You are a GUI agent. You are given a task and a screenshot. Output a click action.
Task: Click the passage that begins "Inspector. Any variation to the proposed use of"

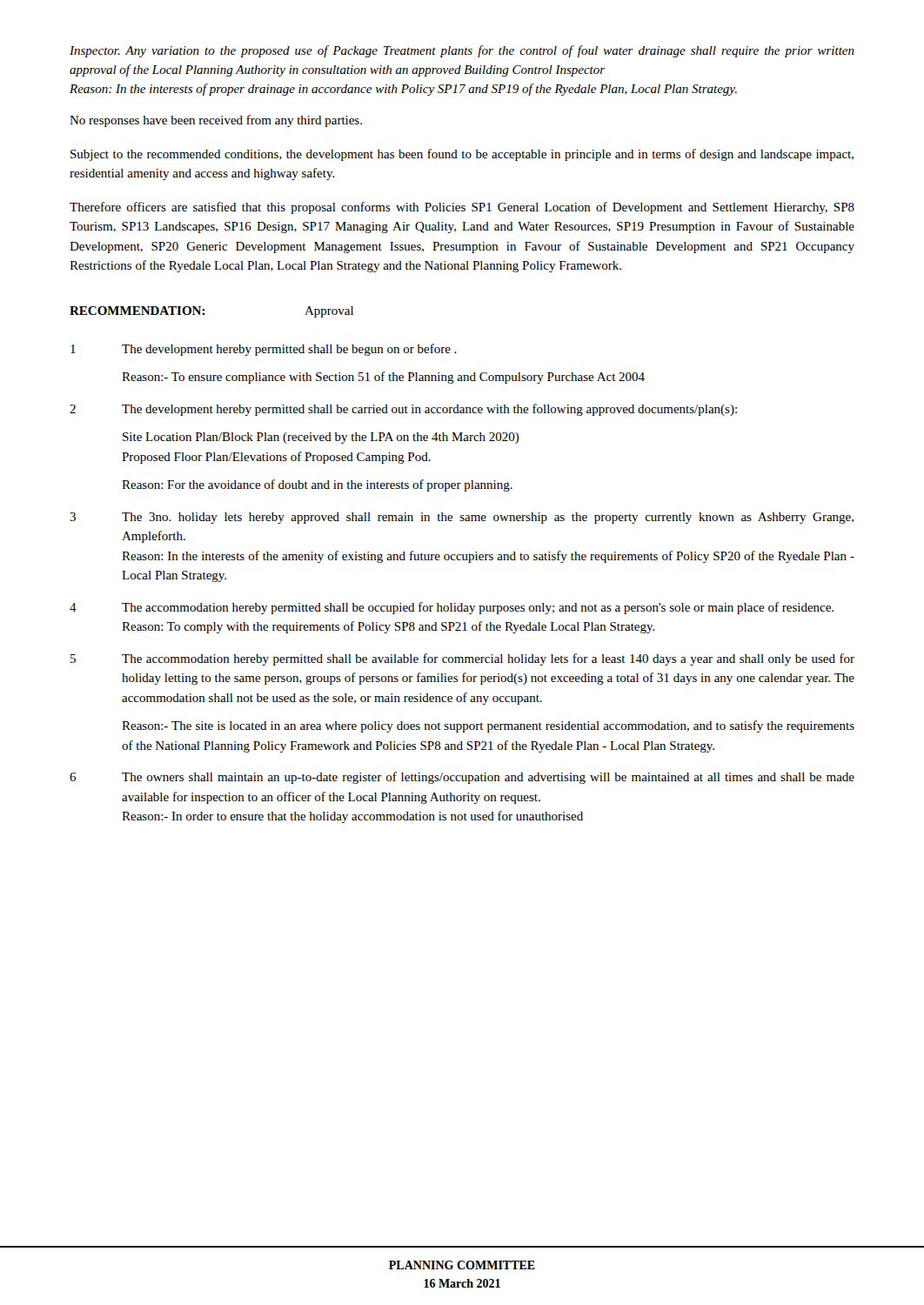click(462, 69)
